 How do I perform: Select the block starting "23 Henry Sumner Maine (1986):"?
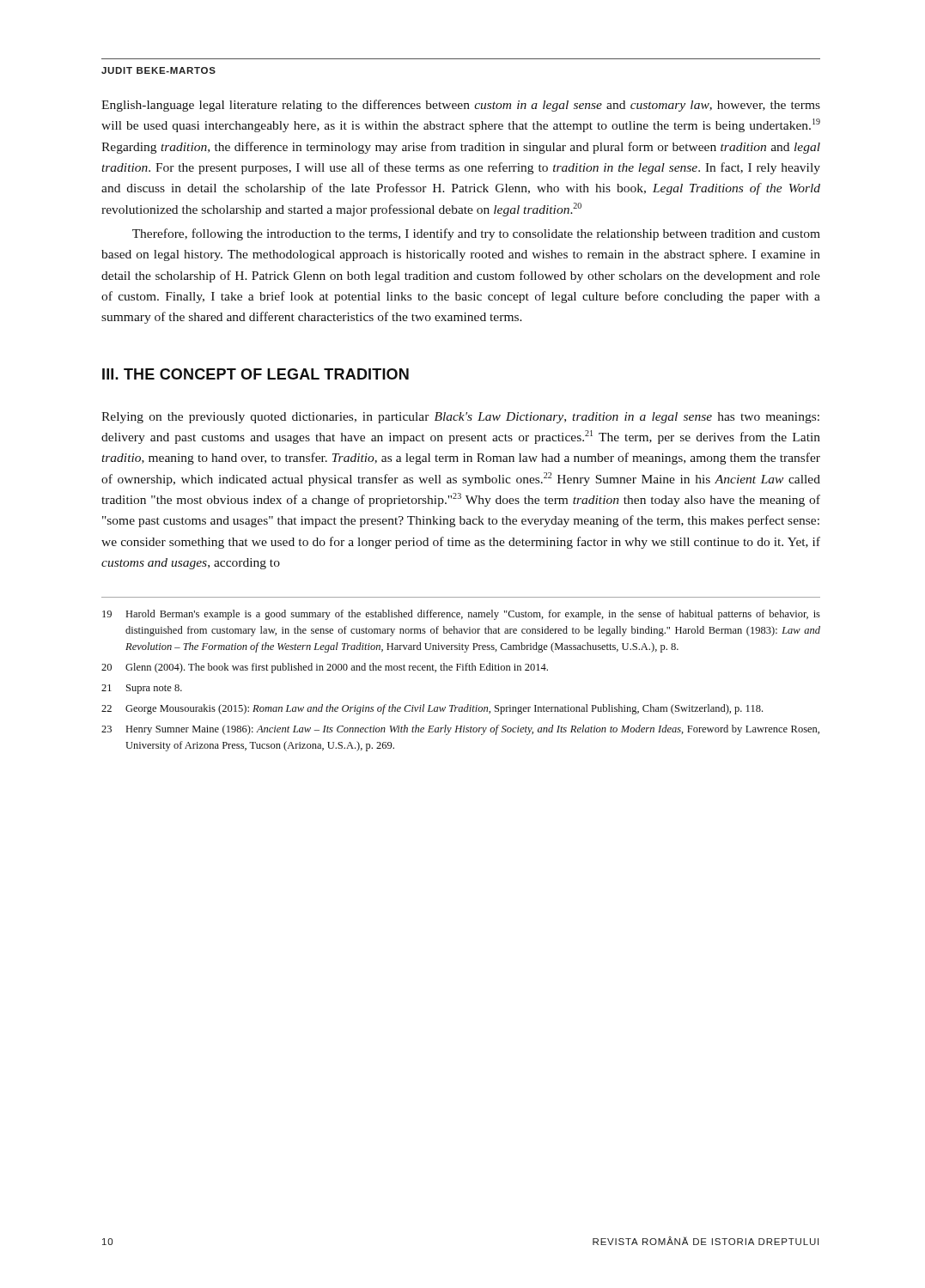461,738
